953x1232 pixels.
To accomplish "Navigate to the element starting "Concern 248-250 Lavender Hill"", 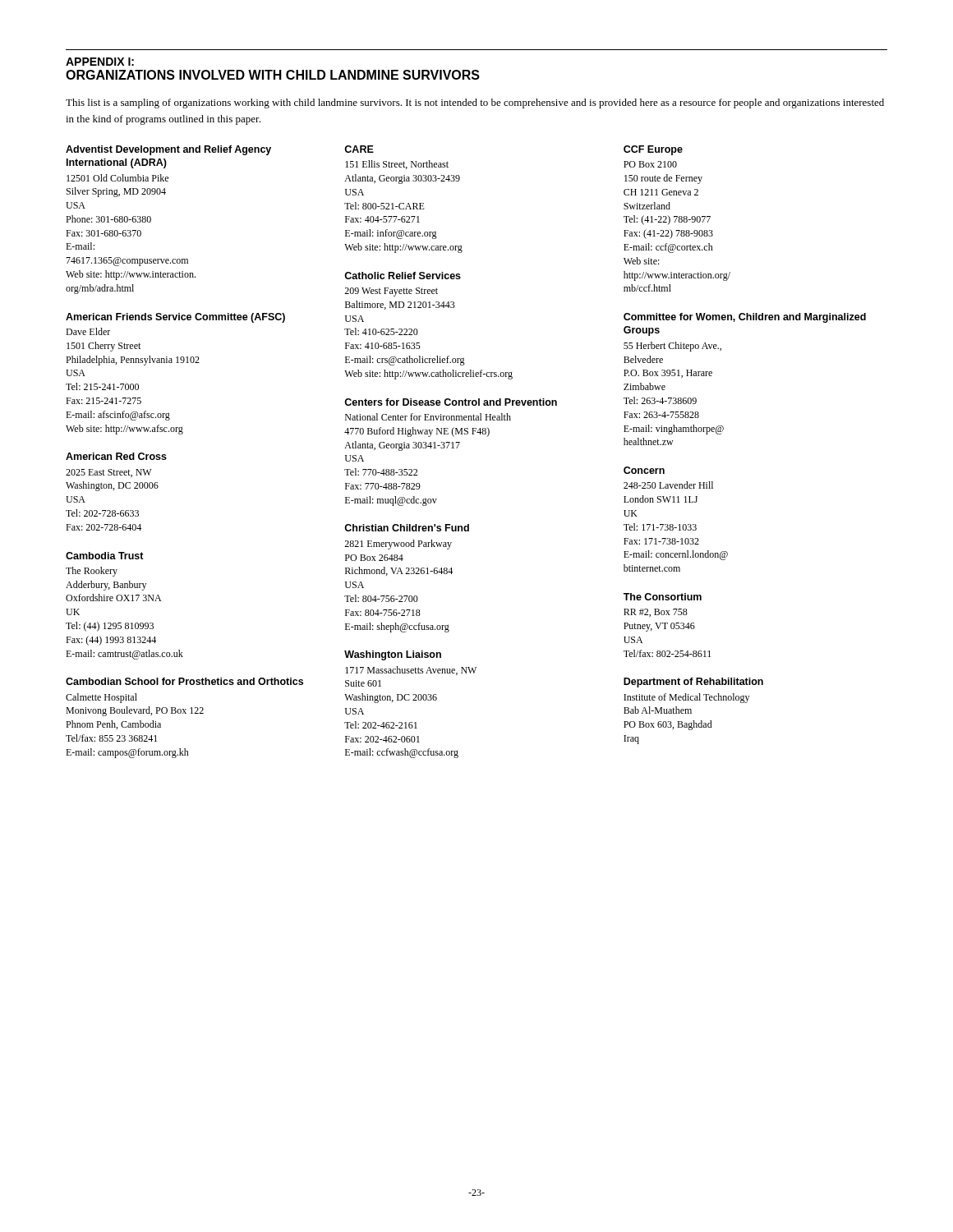I will pos(644,470).
